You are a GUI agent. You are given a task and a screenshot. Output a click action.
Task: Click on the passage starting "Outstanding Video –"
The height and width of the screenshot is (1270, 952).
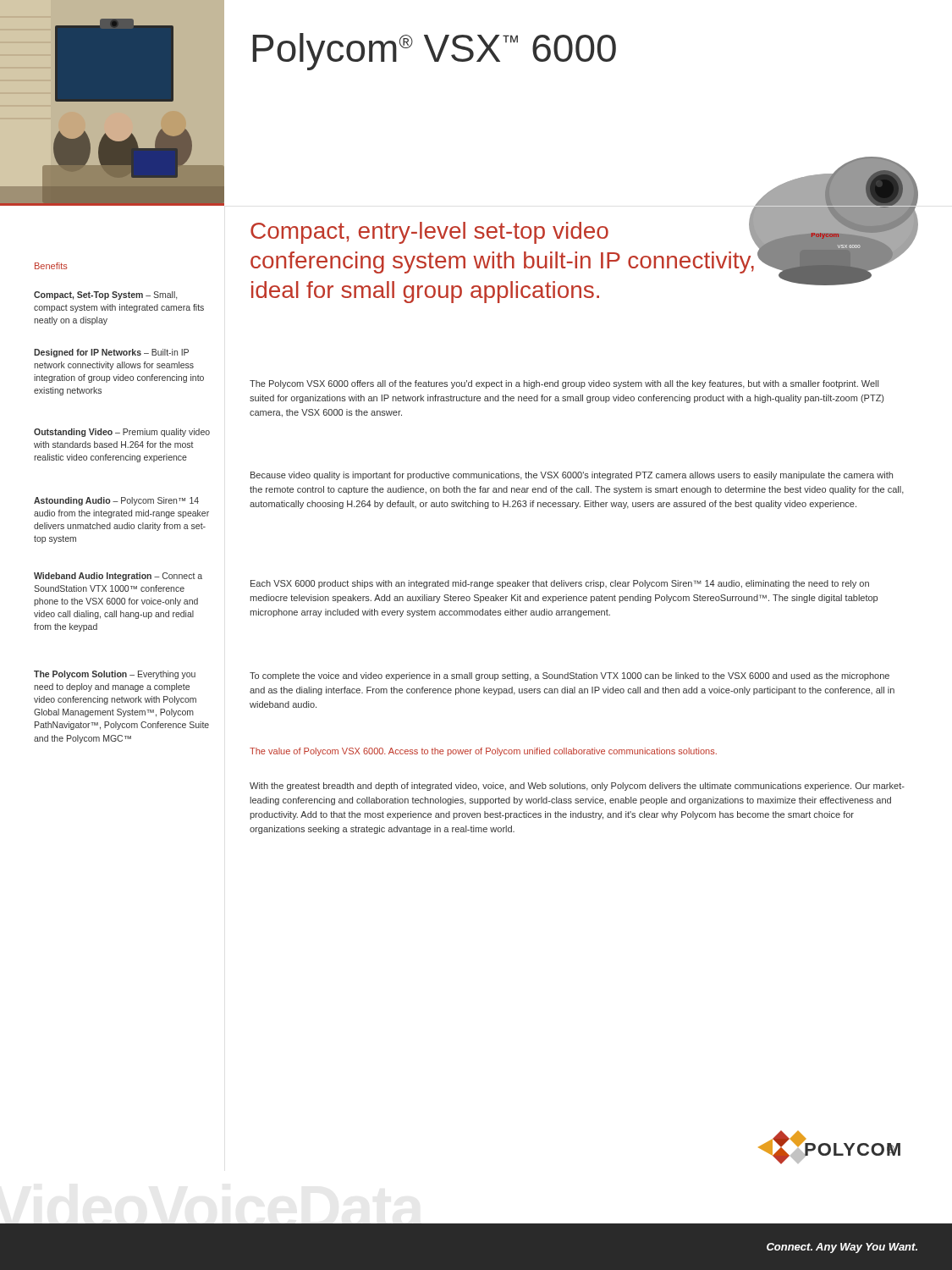point(123,445)
